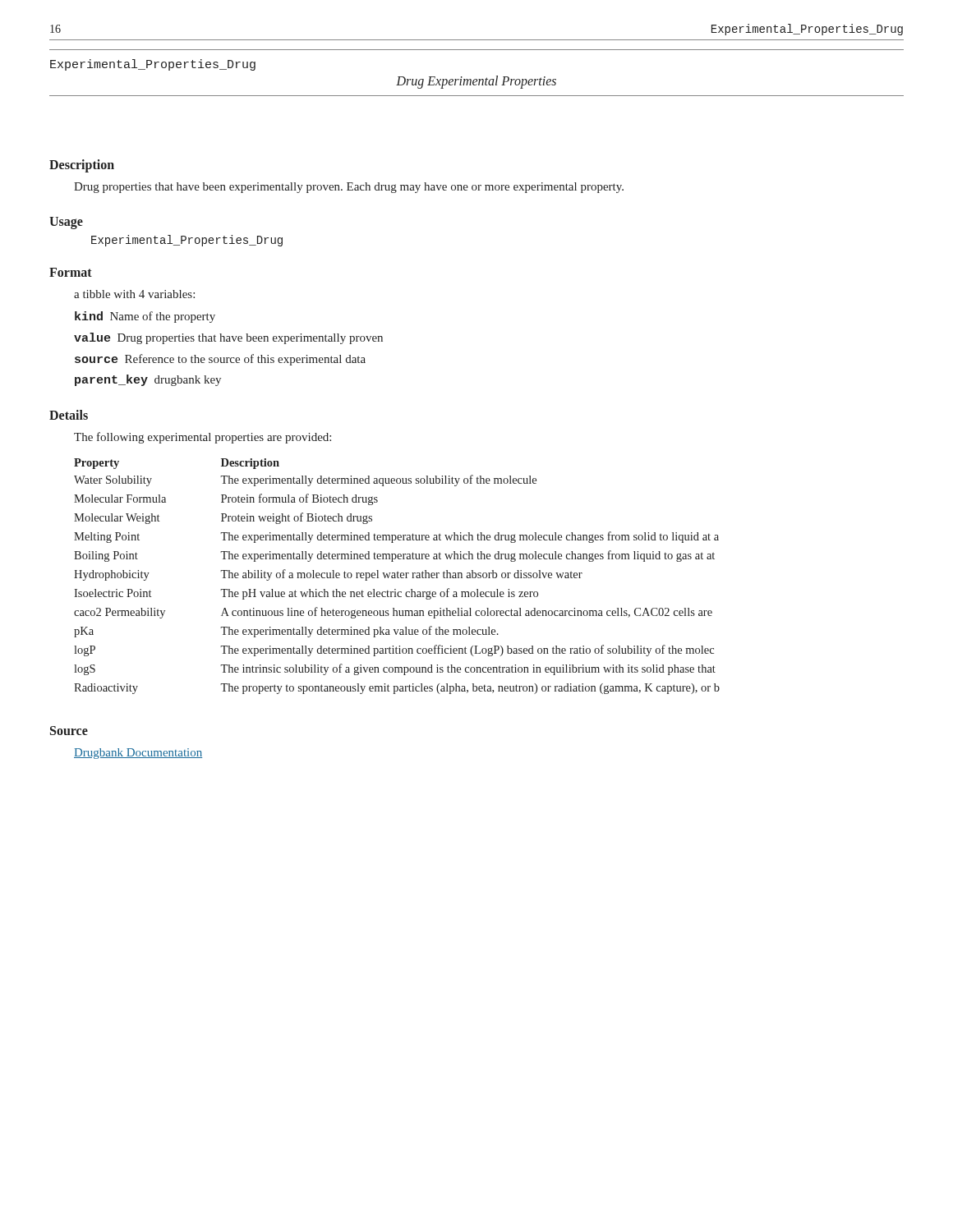Screen dimensions: 1232x953
Task: Click where it says "parent_key drugbank key"
Action: 148,380
